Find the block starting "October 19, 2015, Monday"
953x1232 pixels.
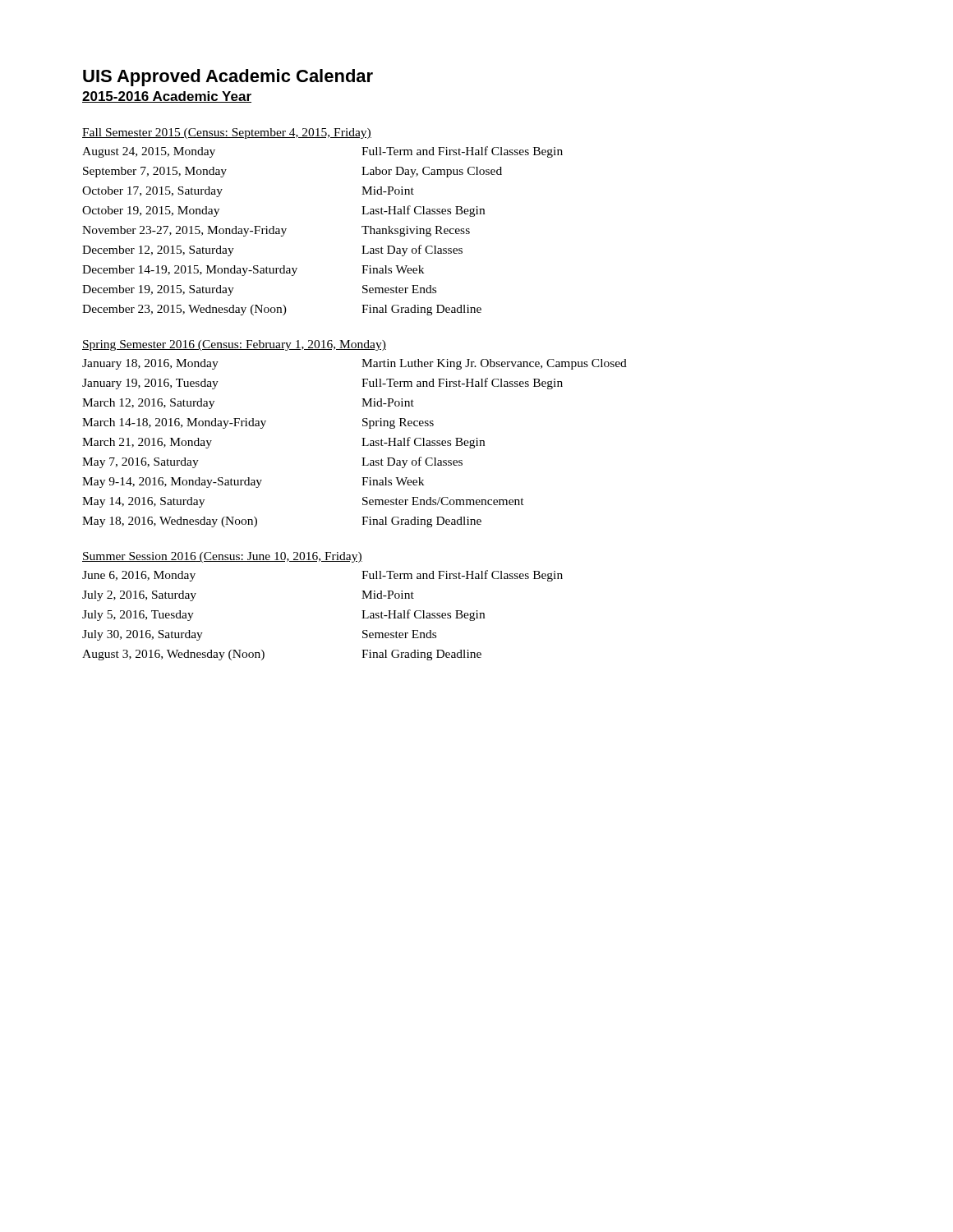(x=148, y=211)
